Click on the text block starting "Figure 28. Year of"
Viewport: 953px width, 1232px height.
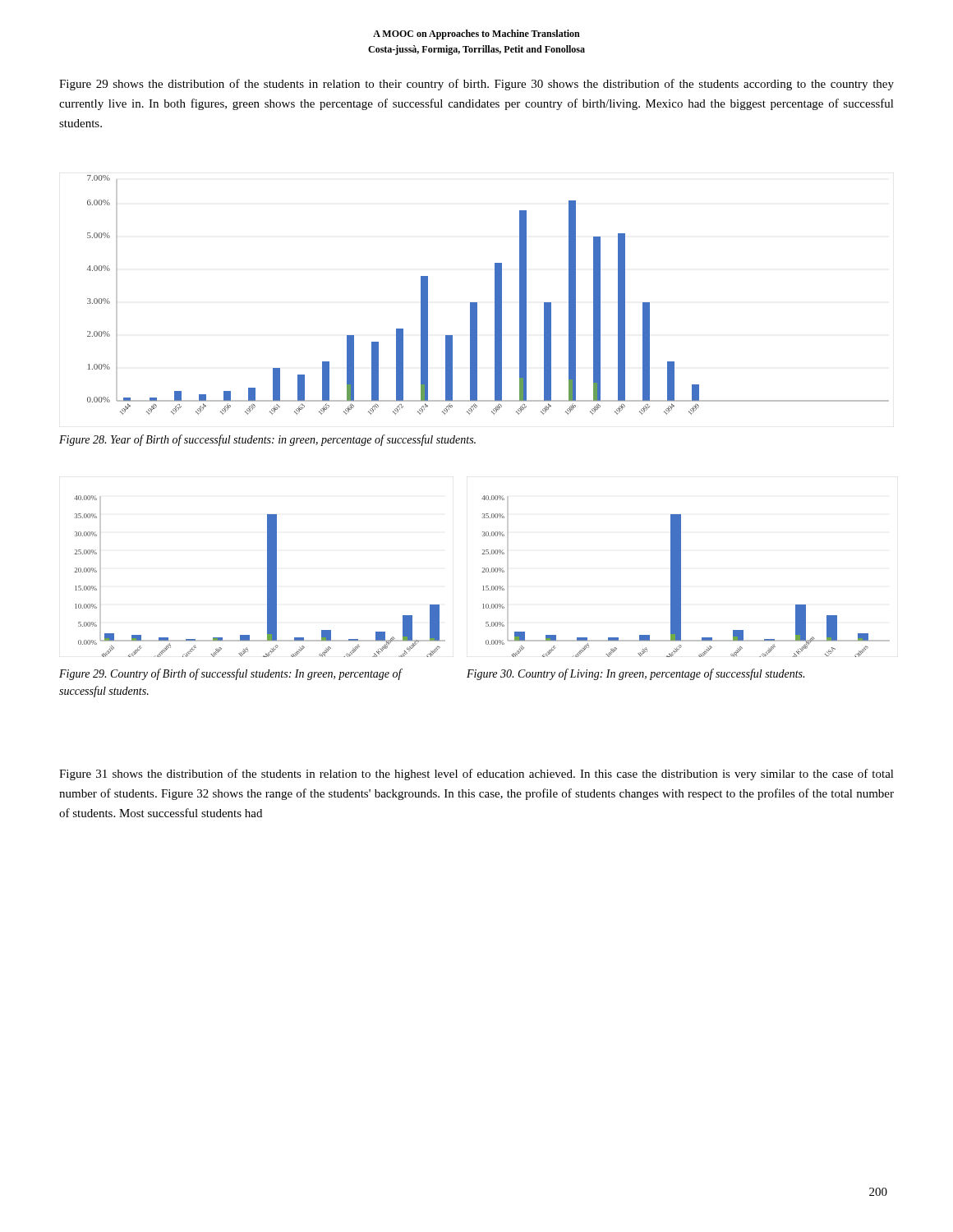(268, 440)
